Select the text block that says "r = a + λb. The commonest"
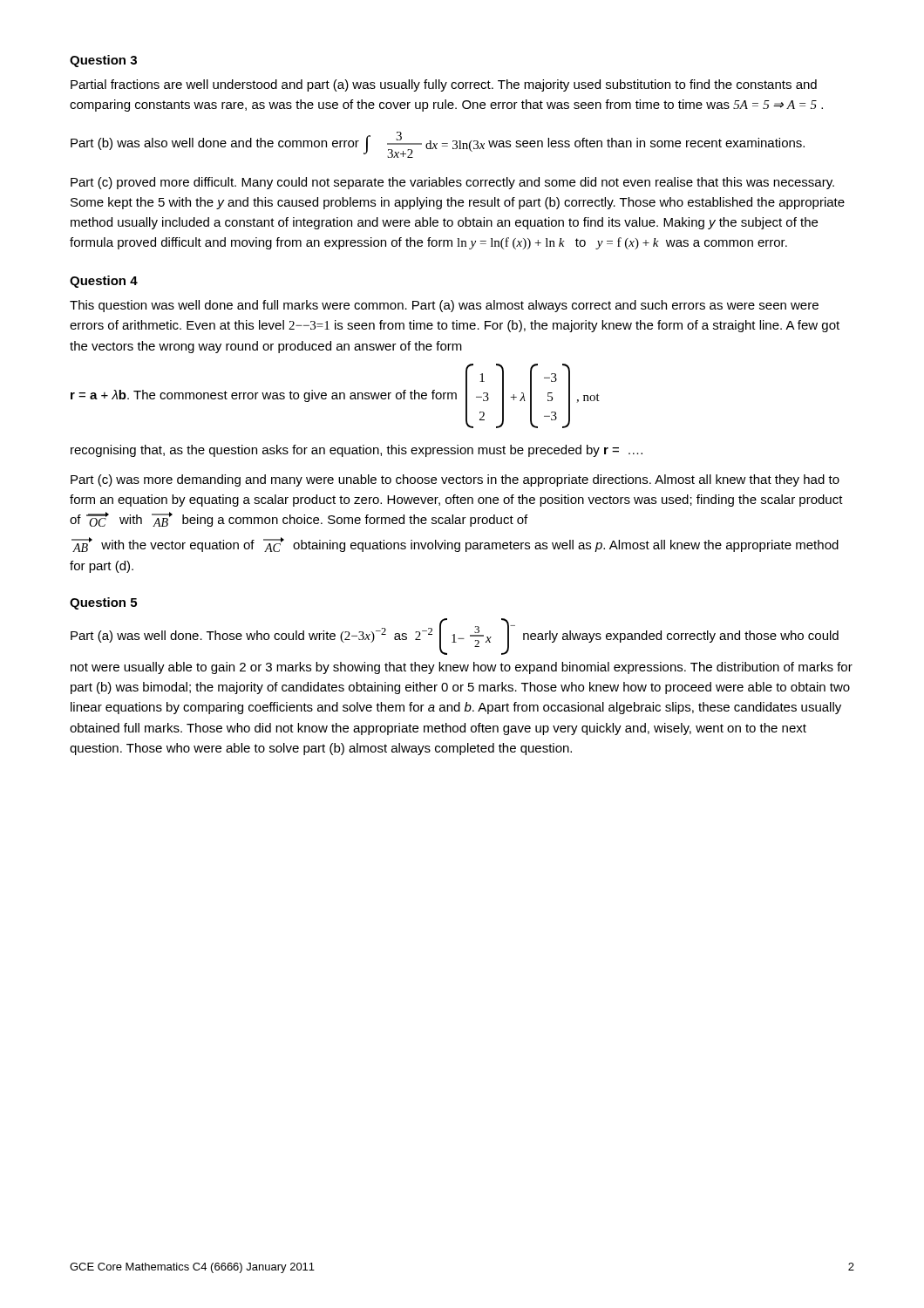This screenshot has width=924, height=1308. tap(349, 396)
